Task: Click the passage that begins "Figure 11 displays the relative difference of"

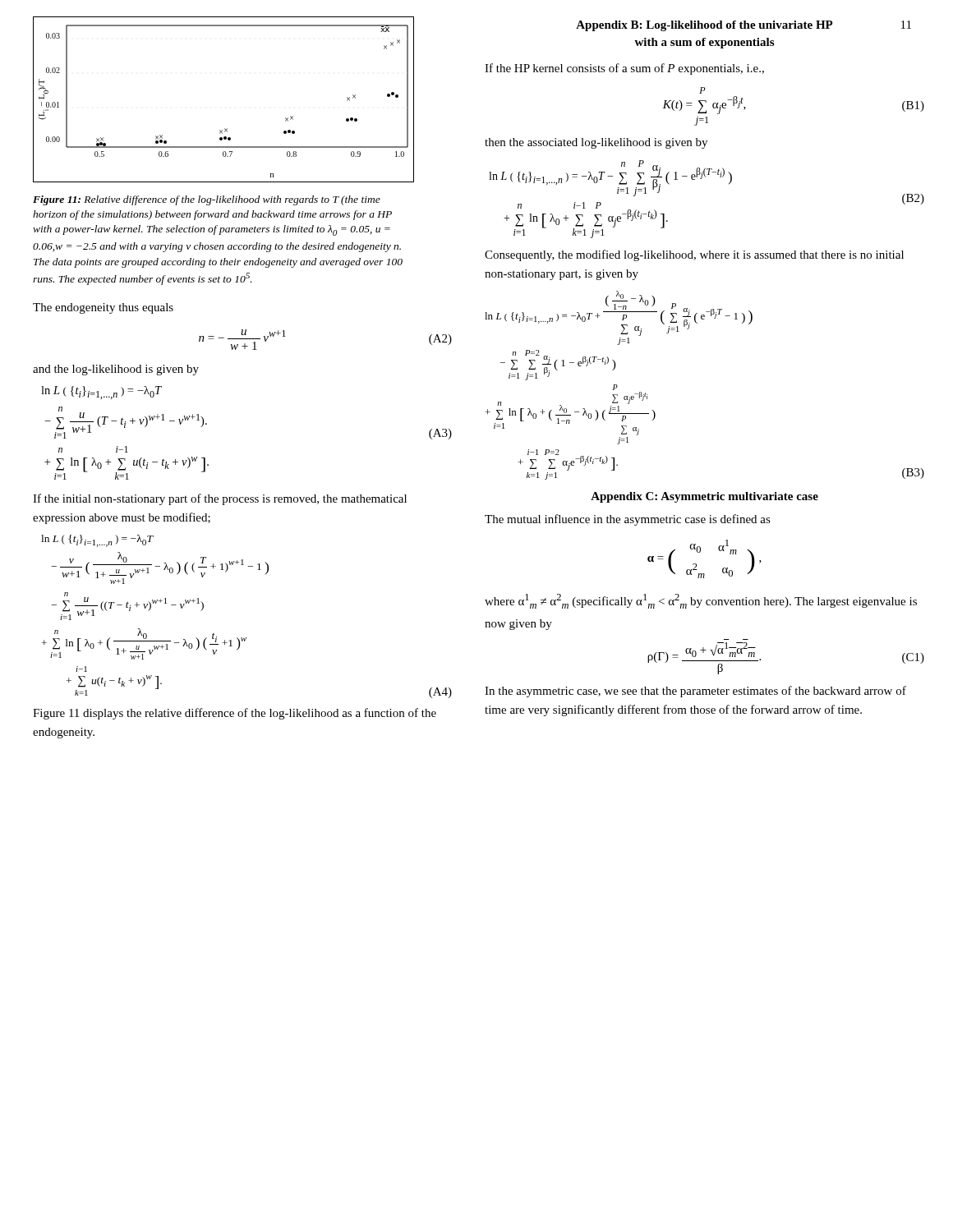Action: click(235, 722)
